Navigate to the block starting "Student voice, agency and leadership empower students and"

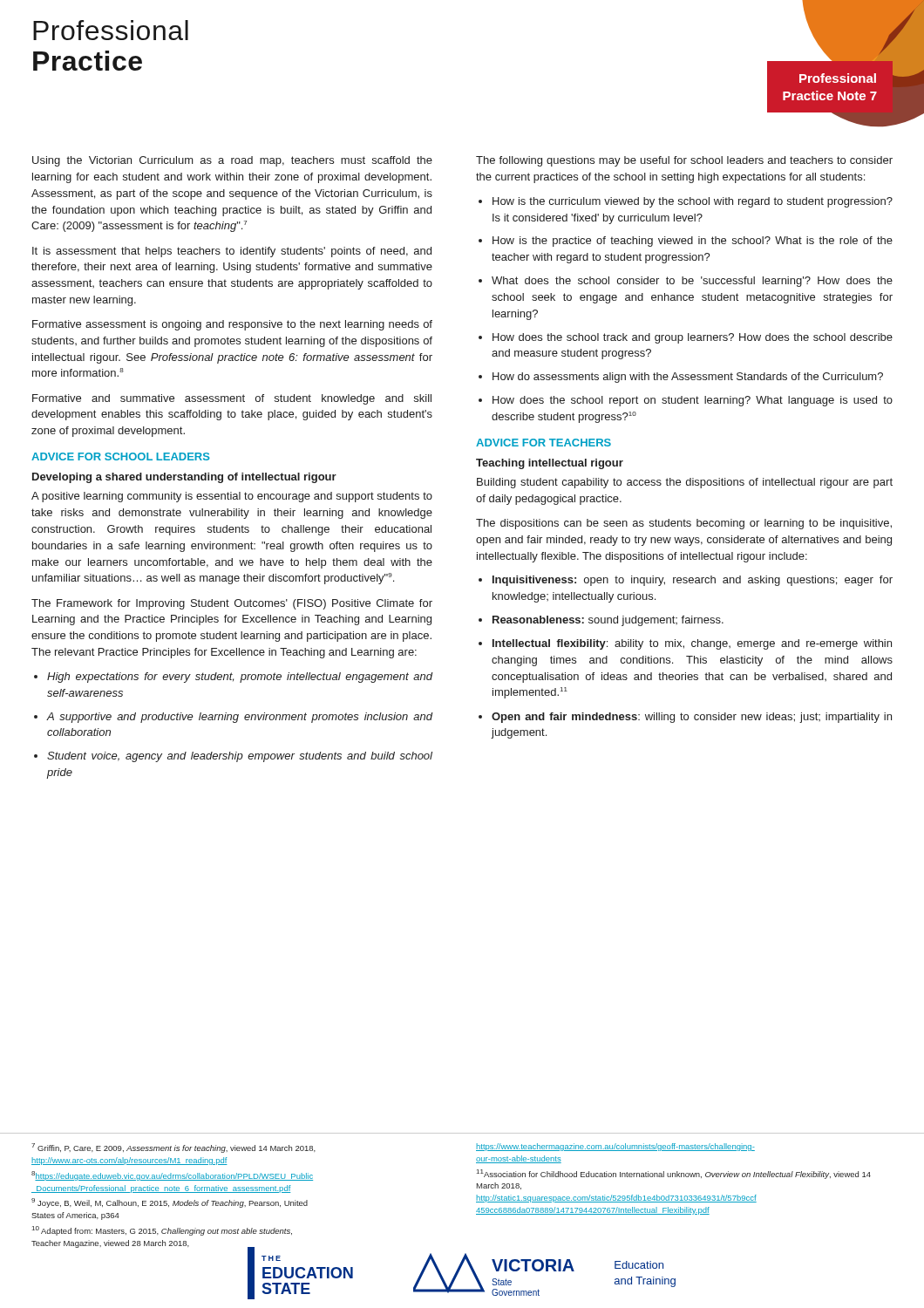(x=232, y=765)
